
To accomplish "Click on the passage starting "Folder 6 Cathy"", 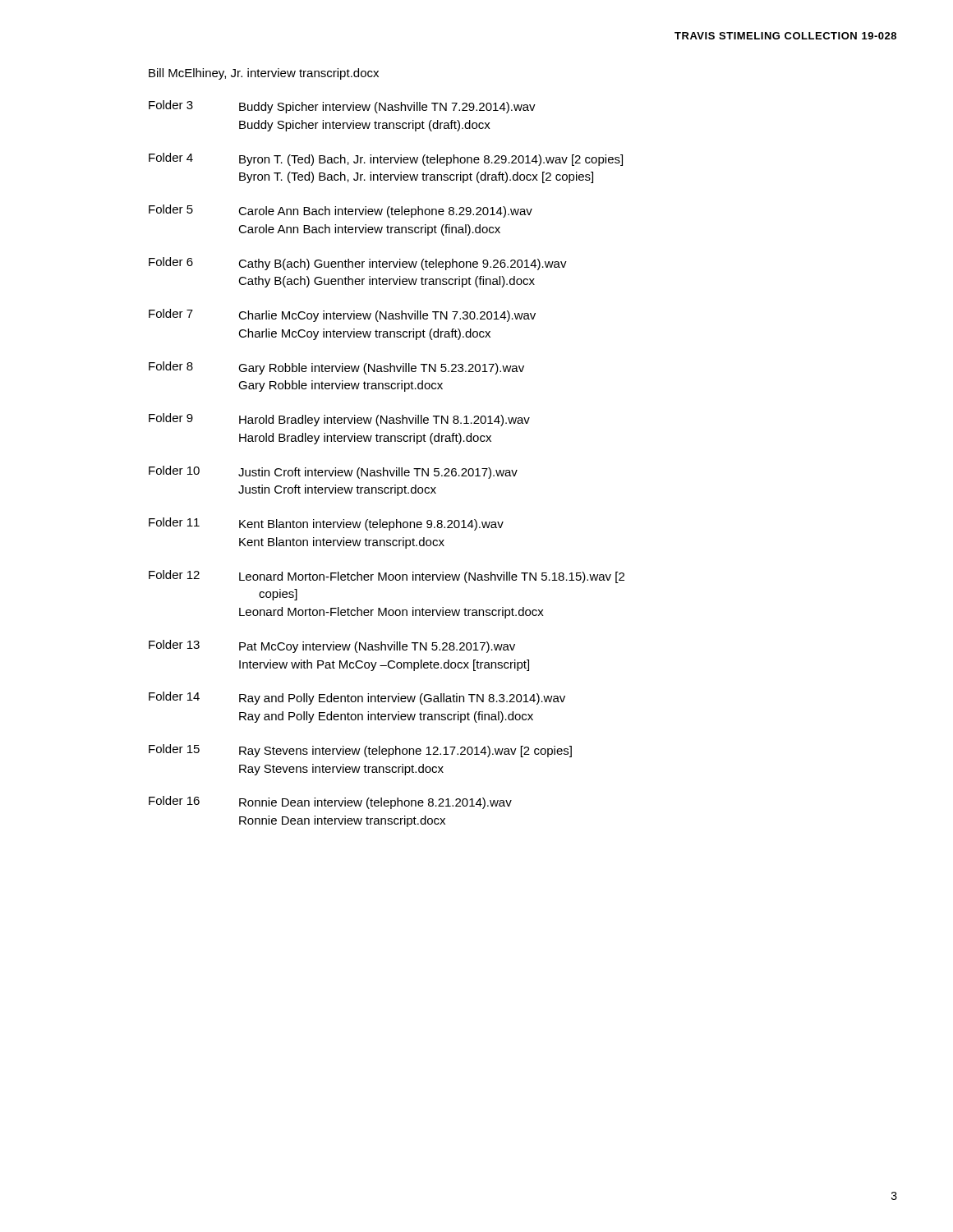I will [357, 272].
